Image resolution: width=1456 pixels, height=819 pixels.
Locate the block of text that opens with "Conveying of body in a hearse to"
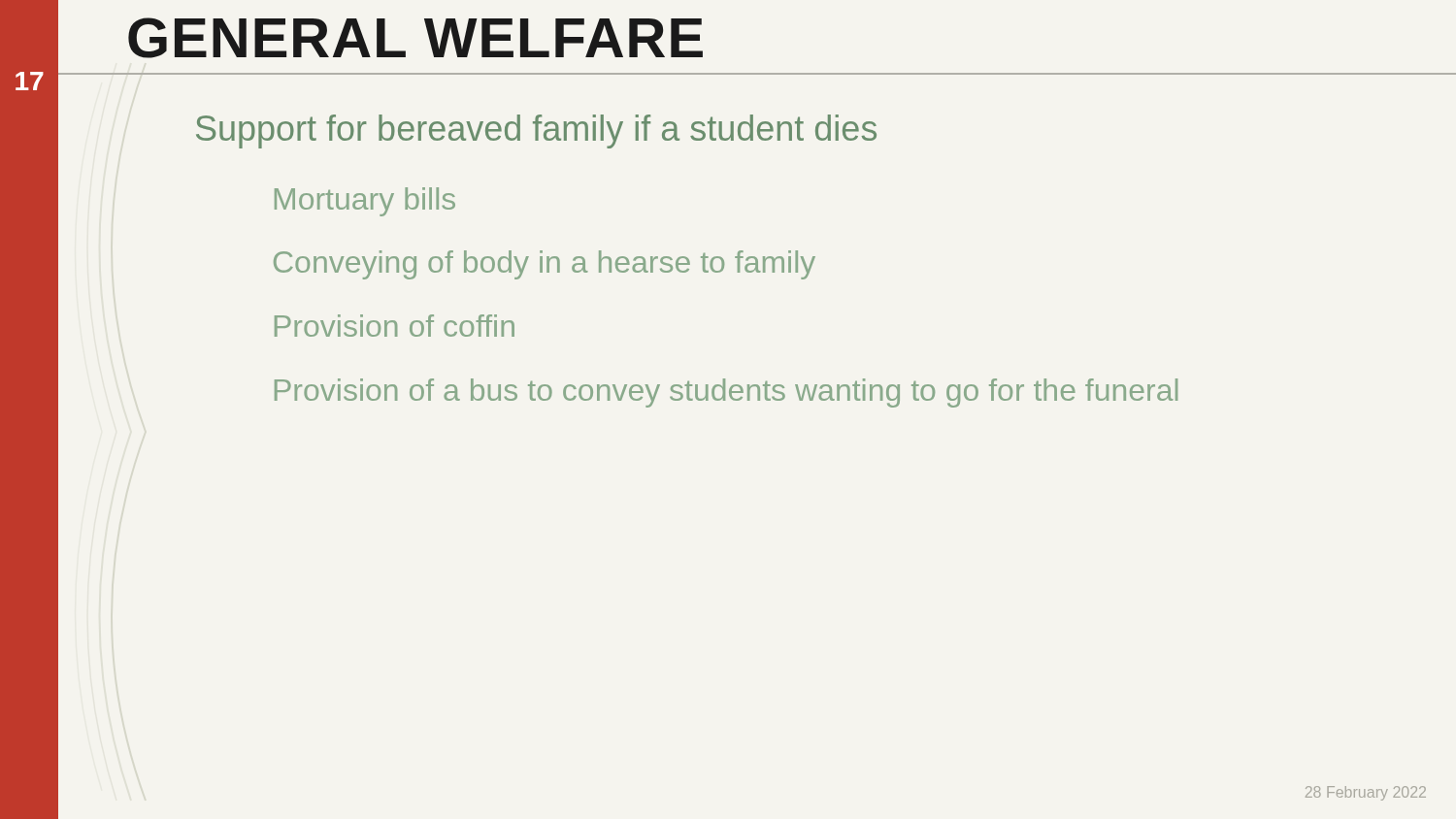pos(544,262)
